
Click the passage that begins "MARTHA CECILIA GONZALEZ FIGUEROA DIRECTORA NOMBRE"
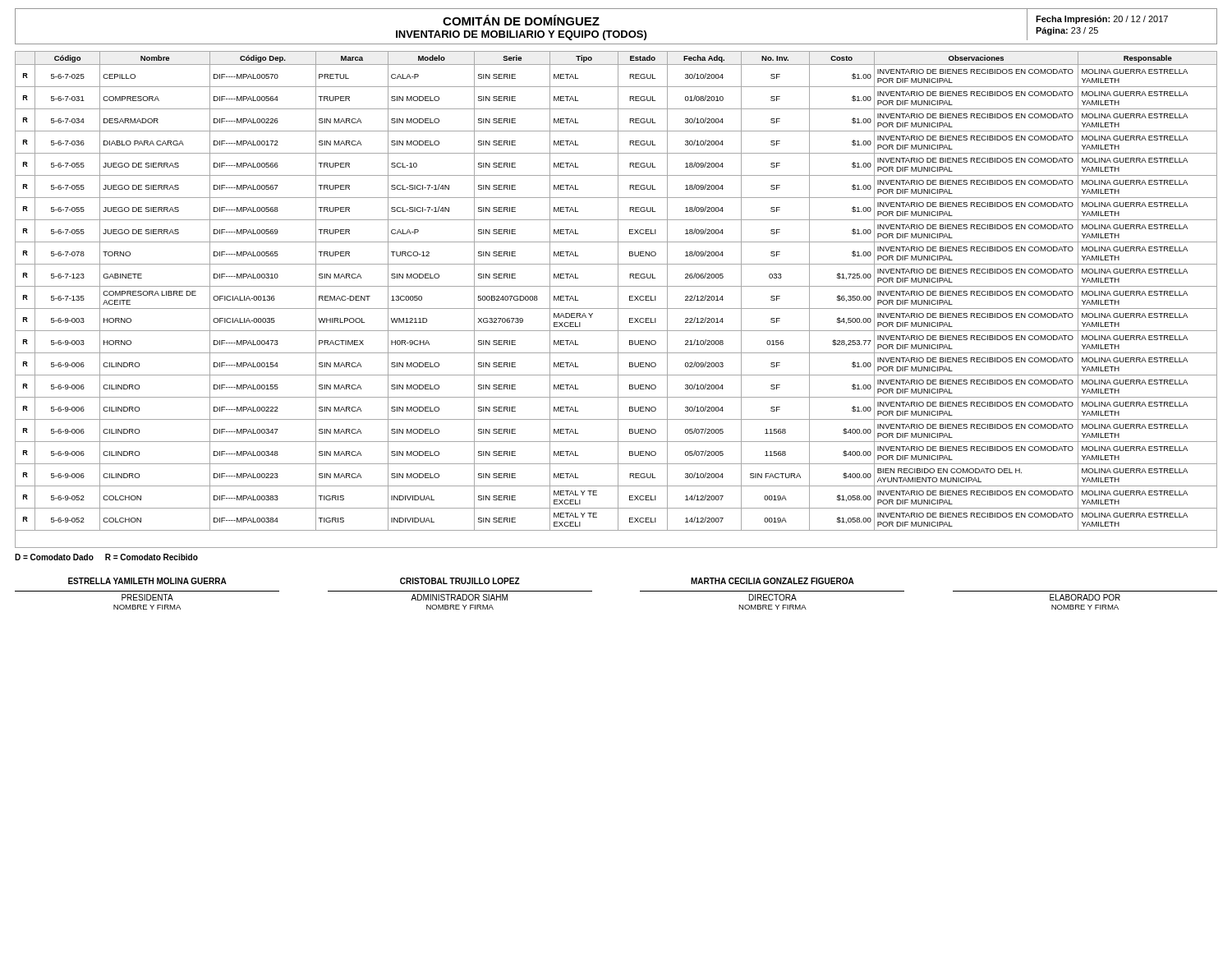[x=772, y=594]
